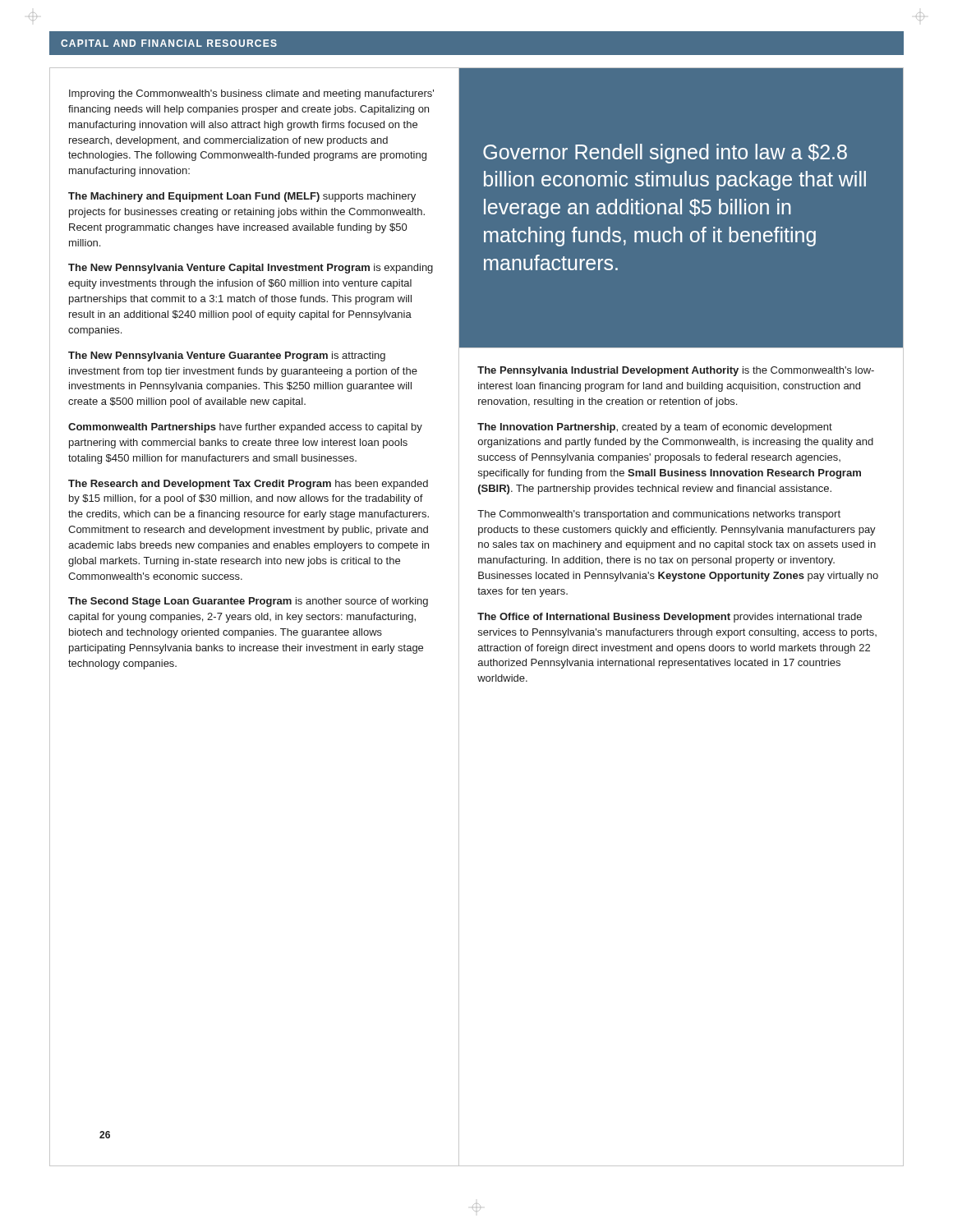Locate the section header that says "Capital and Financial Resources"
Viewport: 953px width, 1232px height.
point(169,44)
